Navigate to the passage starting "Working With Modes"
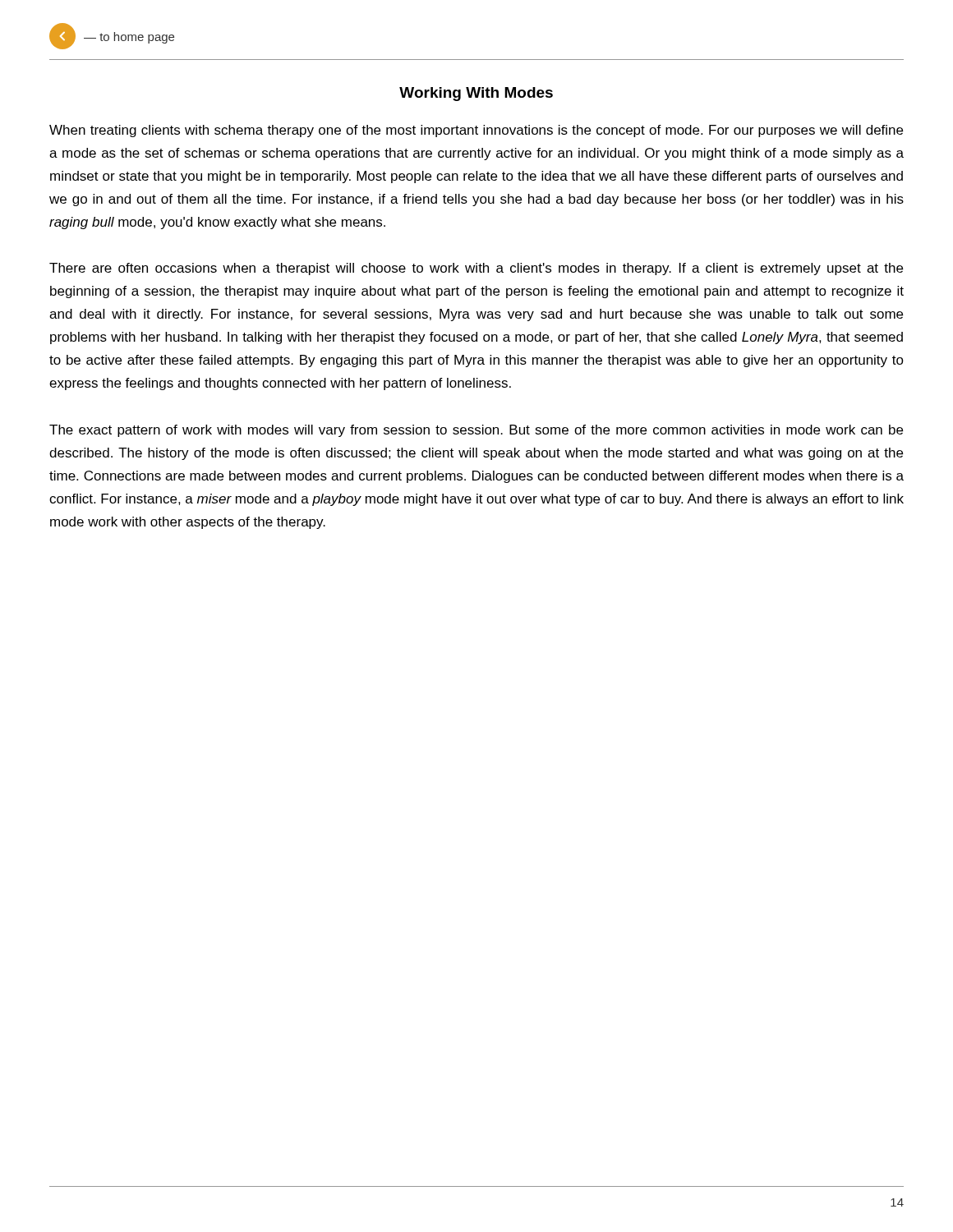 476,92
